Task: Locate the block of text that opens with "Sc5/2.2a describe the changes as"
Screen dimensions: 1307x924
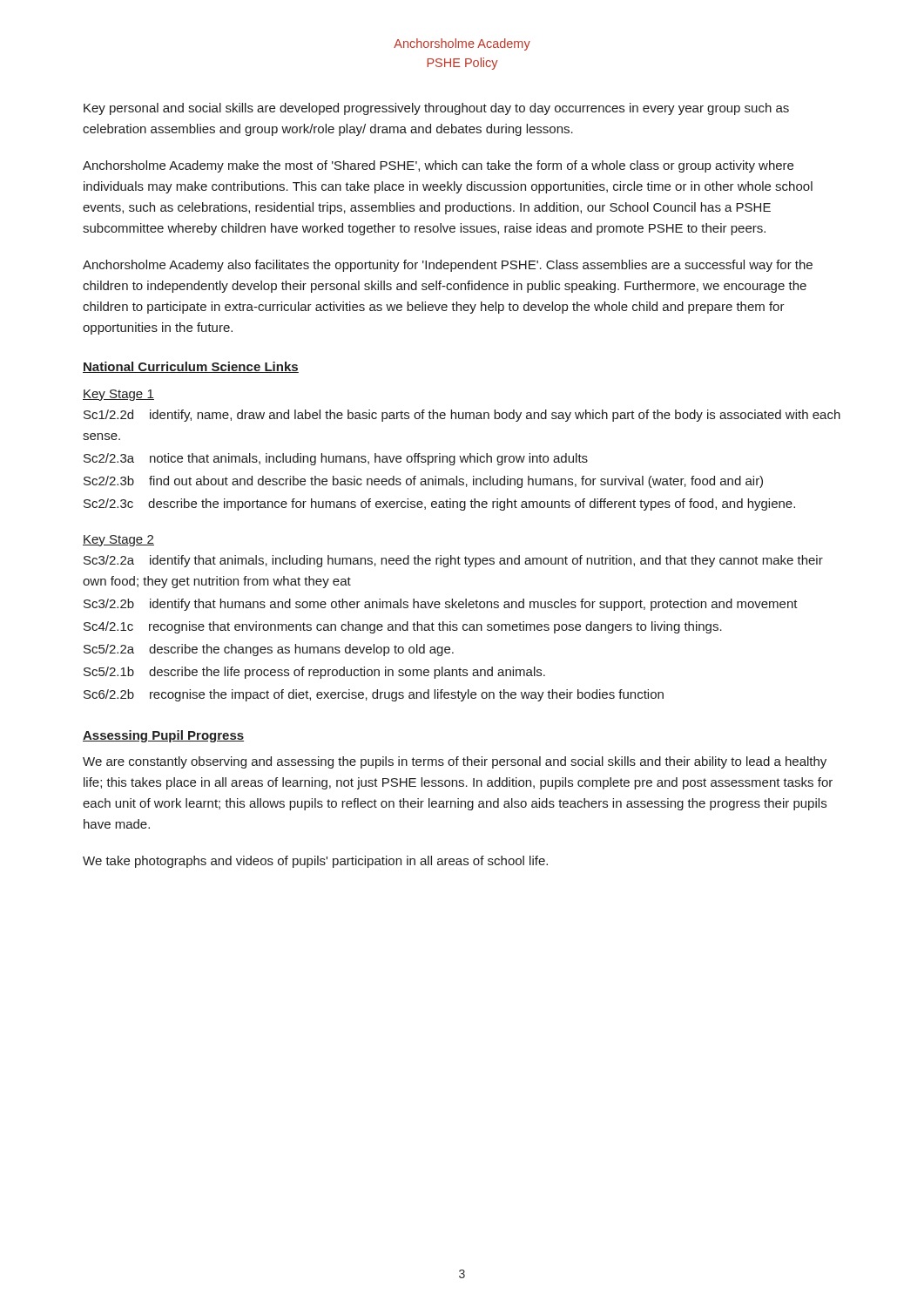Action: point(269,648)
